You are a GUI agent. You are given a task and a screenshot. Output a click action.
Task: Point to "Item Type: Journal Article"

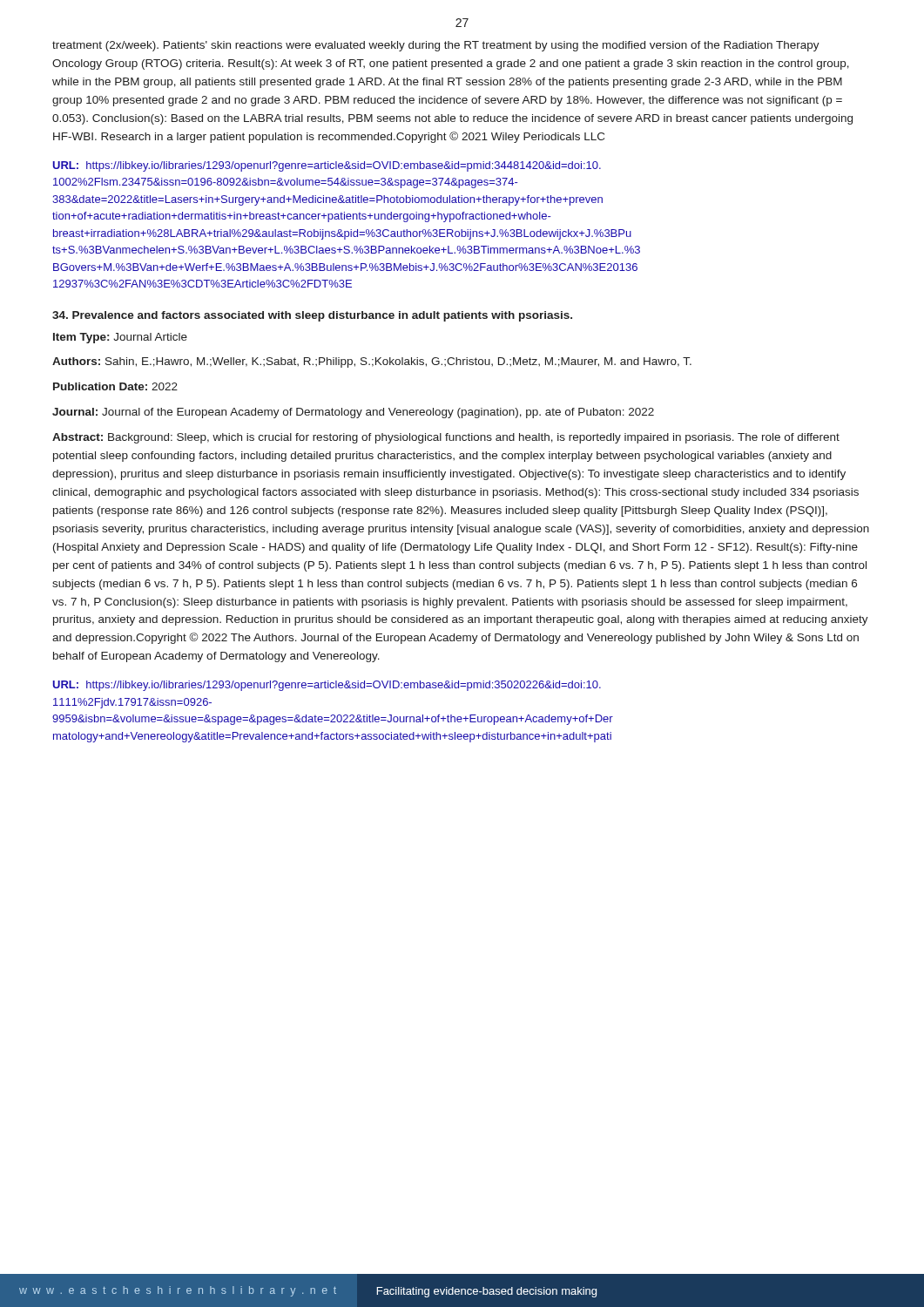point(120,336)
